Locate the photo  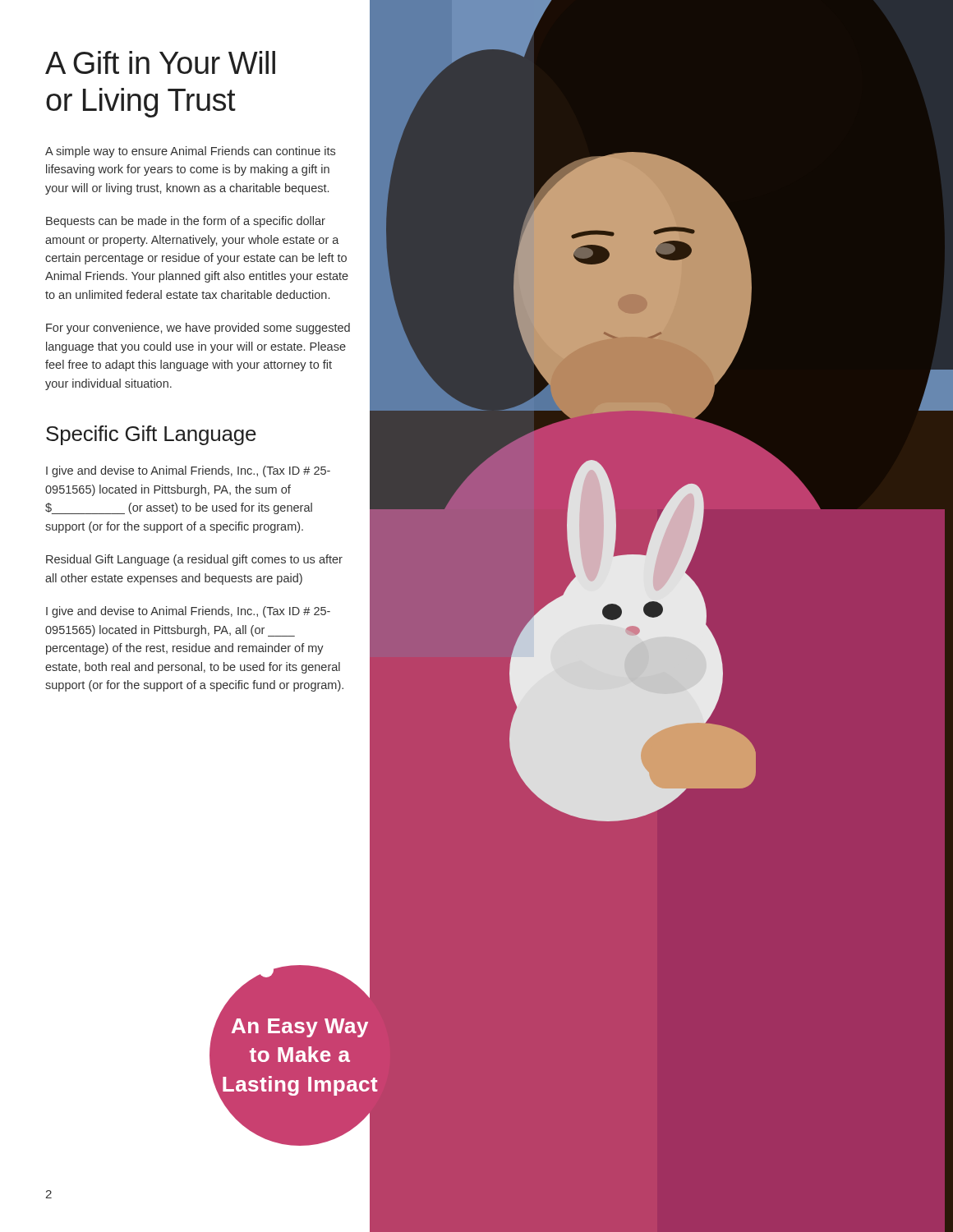(661, 616)
